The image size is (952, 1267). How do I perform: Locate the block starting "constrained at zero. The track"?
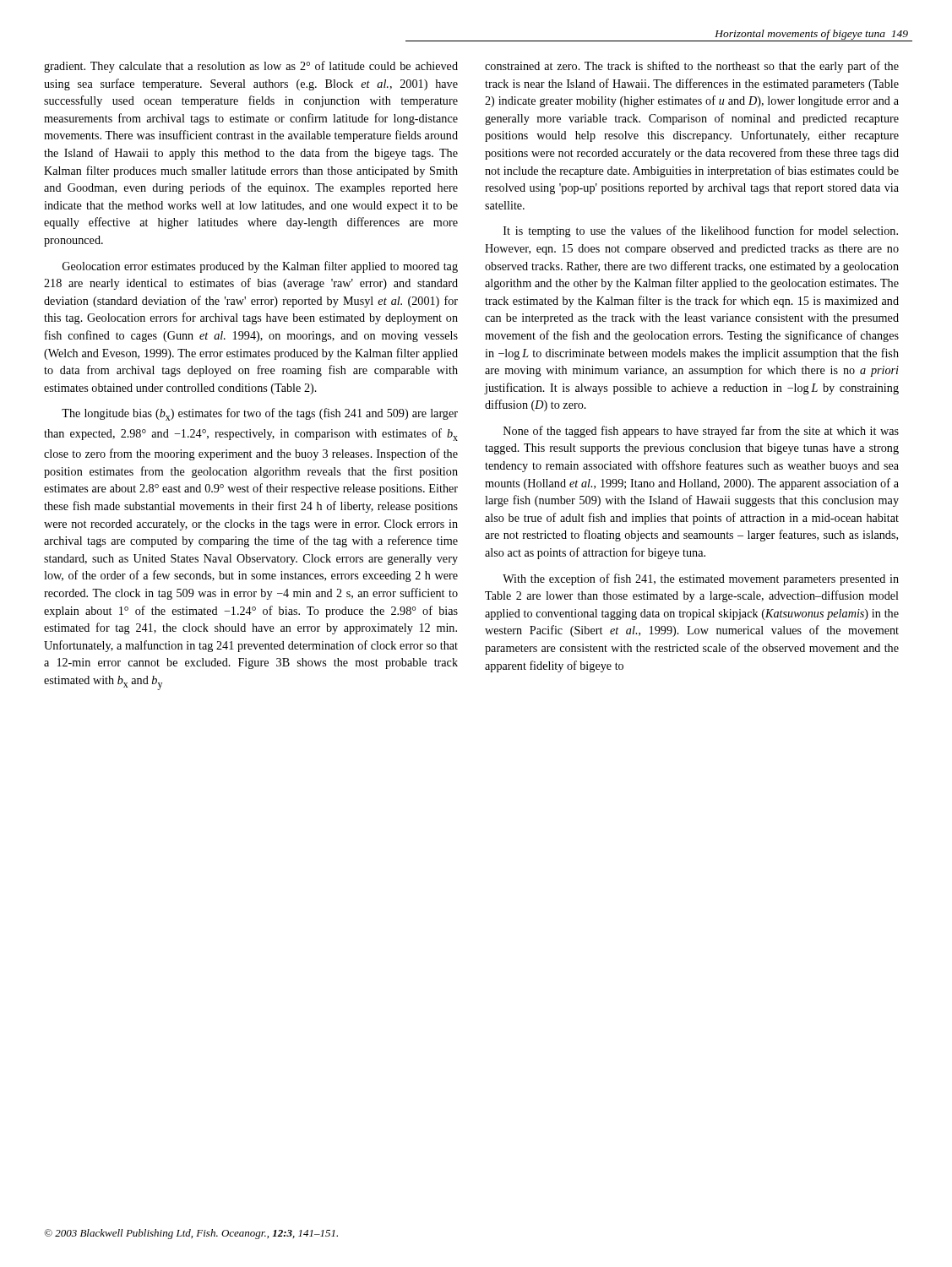692,366
